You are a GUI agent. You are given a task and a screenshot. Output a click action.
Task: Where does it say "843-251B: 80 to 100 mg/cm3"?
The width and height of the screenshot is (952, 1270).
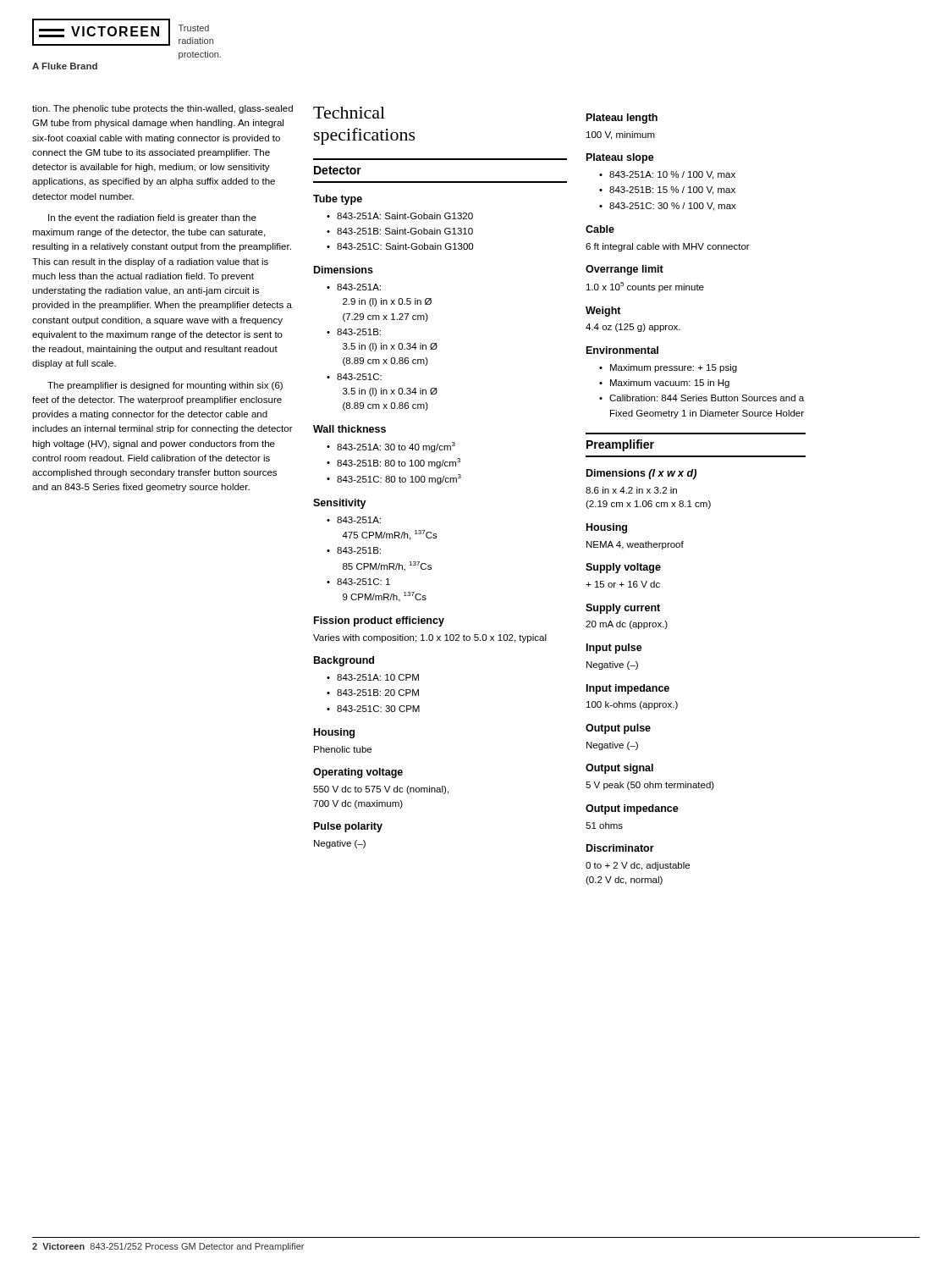click(399, 462)
